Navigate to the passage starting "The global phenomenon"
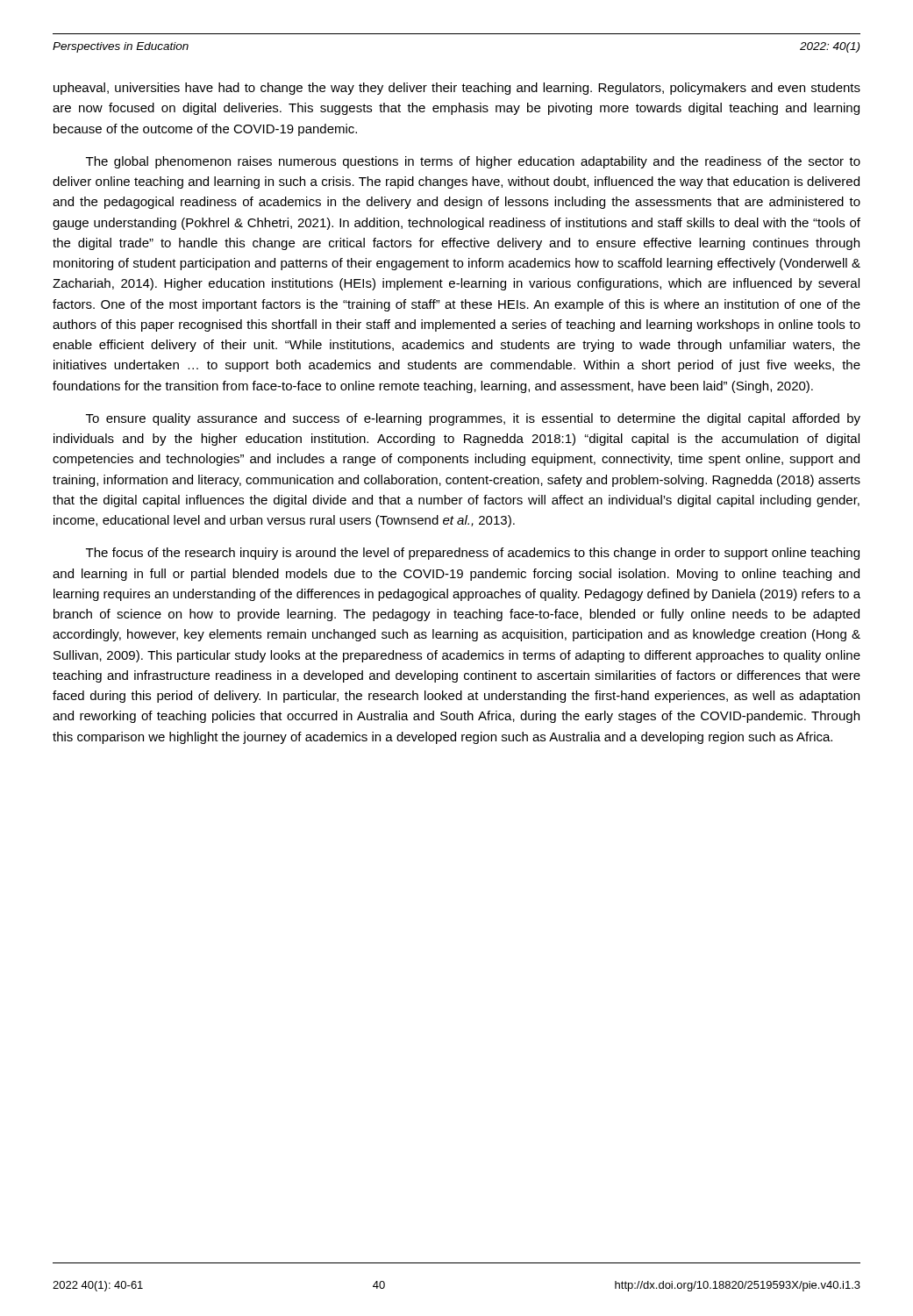The height and width of the screenshot is (1316, 913). pos(456,273)
